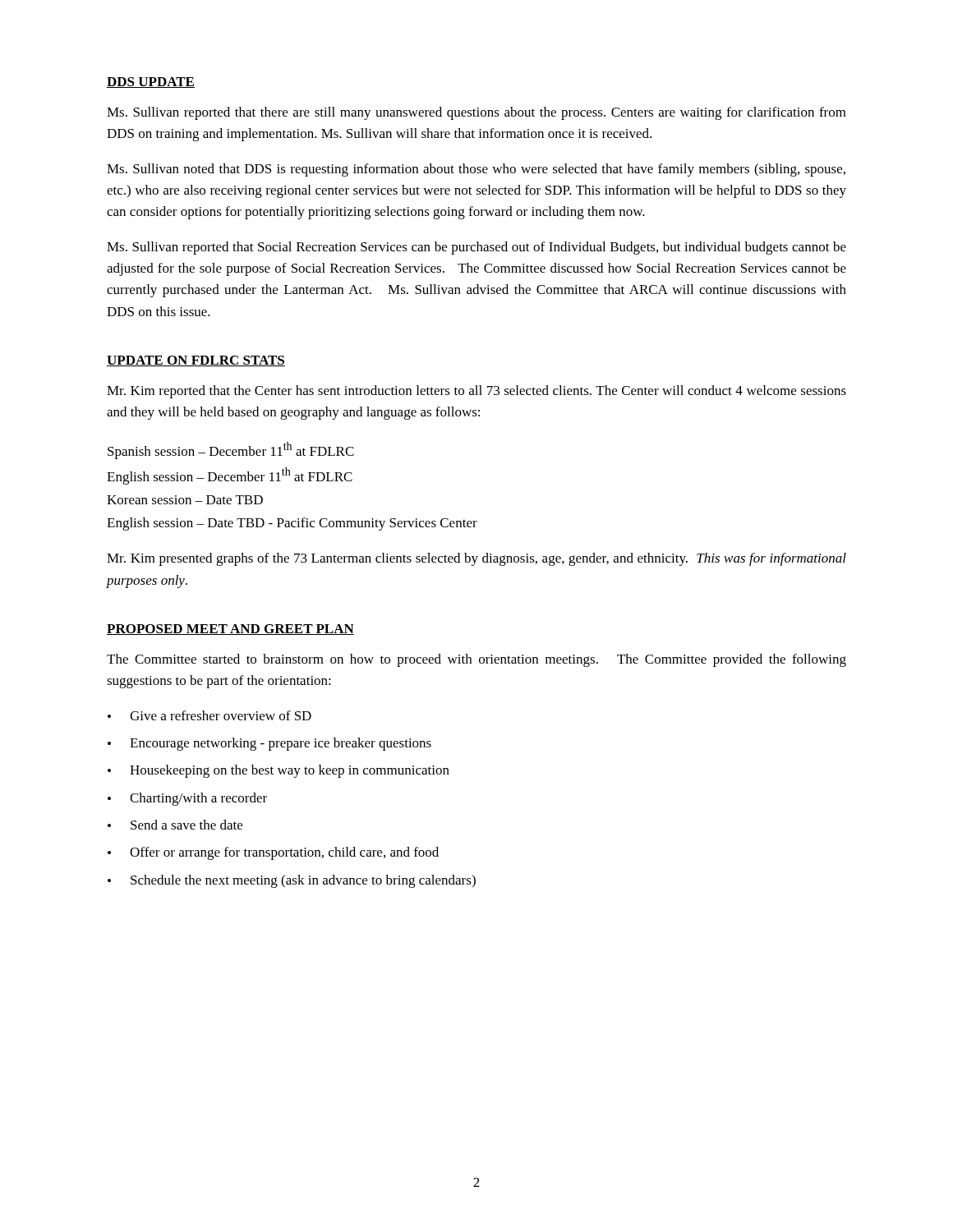Find the text block with the text "Mr. Kim presented graphs of"
Image resolution: width=953 pixels, height=1232 pixels.
[x=476, y=569]
